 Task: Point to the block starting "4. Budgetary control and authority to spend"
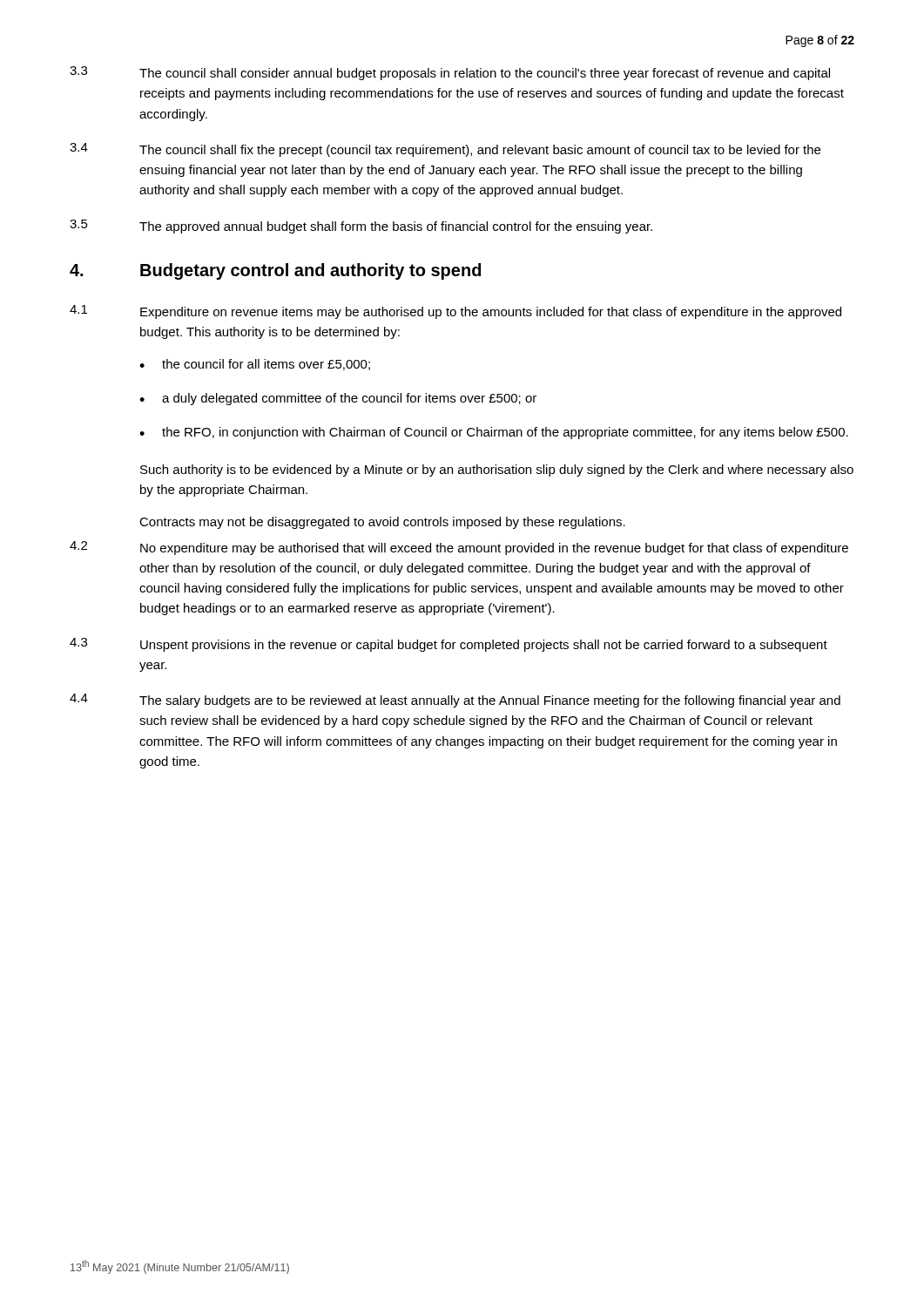[x=276, y=270]
